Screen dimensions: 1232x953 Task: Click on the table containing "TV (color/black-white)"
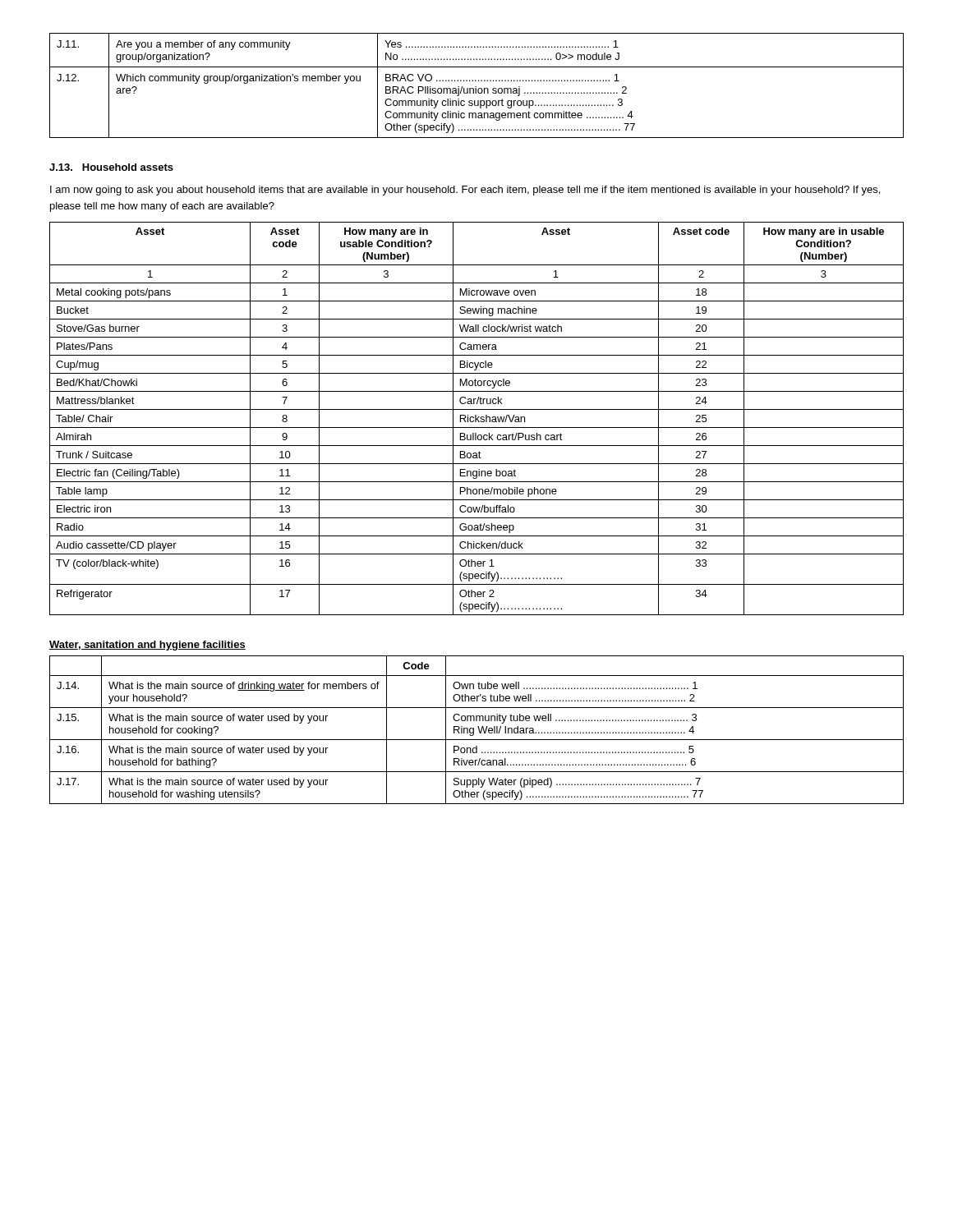coord(476,418)
